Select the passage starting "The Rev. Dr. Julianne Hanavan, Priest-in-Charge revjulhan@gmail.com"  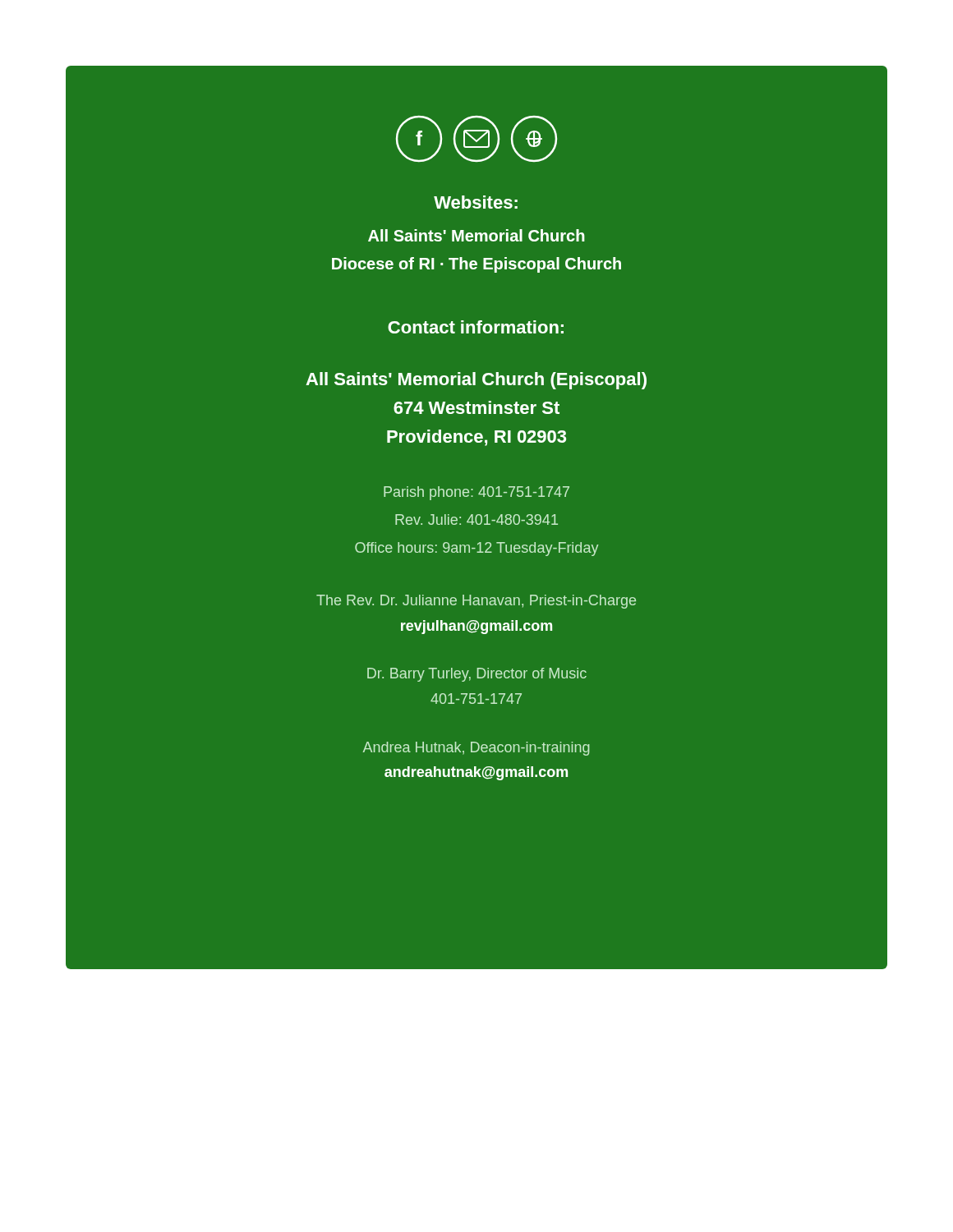(476, 613)
